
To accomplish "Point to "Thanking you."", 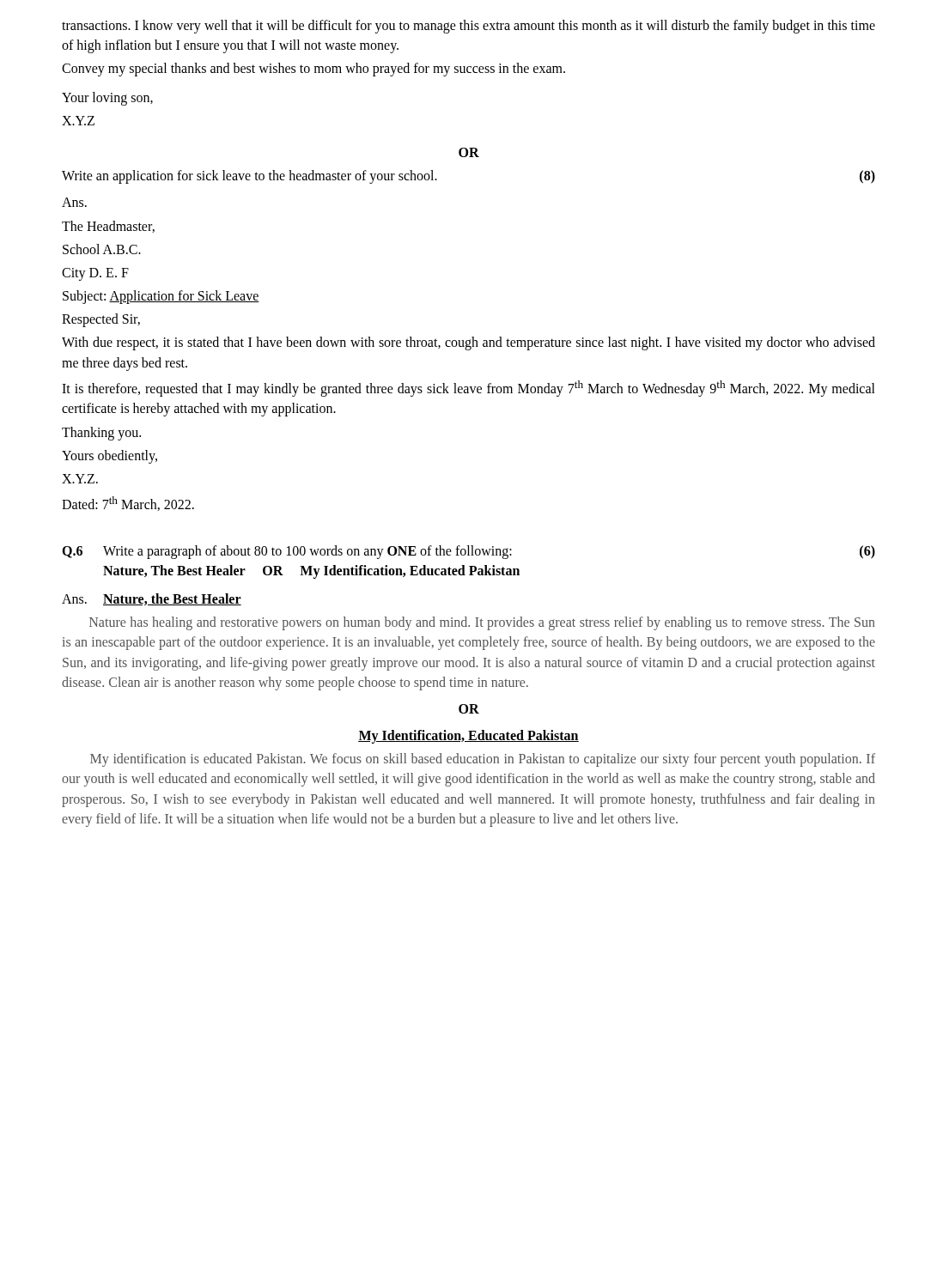I will click(x=101, y=434).
